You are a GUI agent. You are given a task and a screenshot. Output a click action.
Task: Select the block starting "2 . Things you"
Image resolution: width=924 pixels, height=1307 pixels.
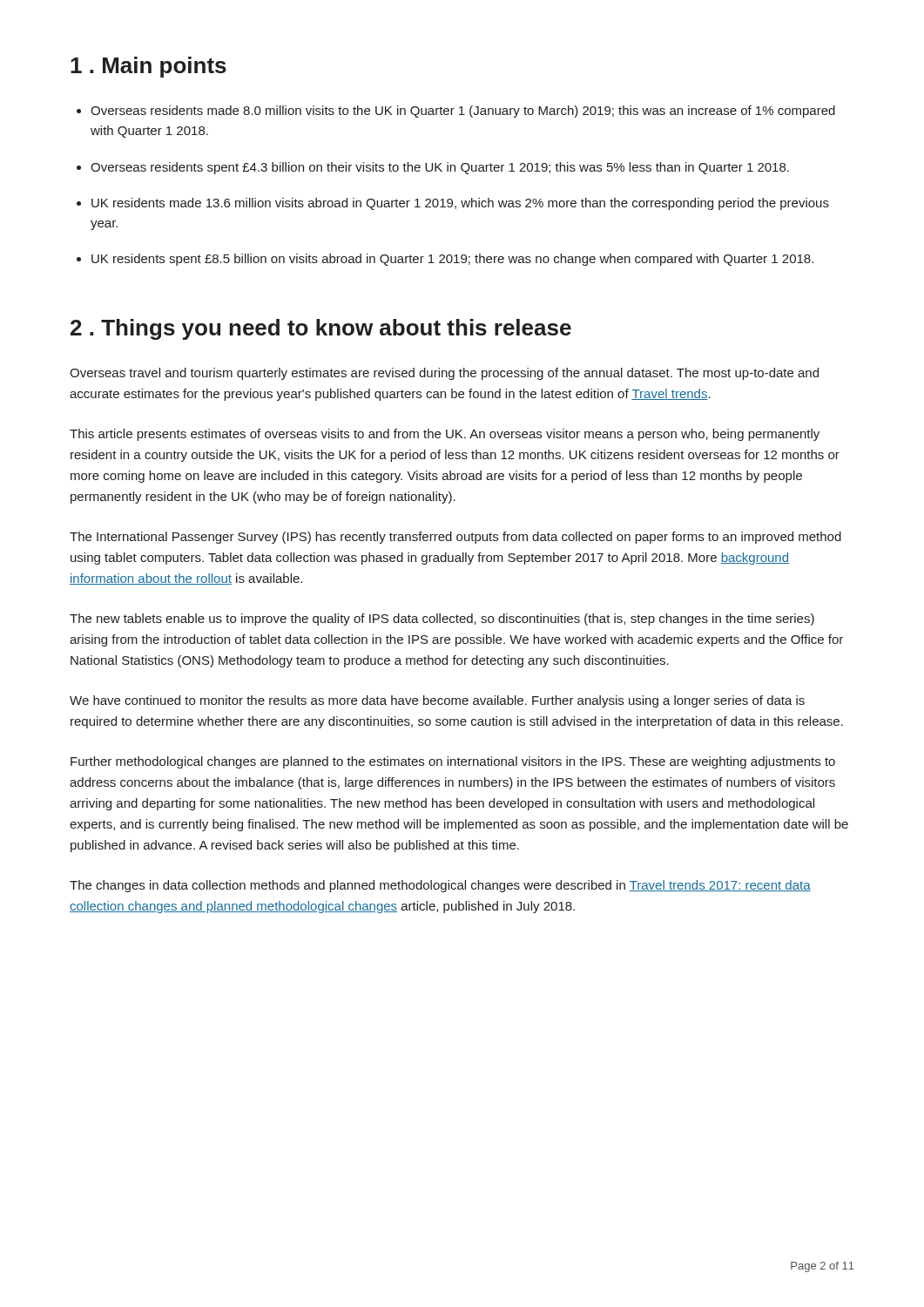point(462,328)
